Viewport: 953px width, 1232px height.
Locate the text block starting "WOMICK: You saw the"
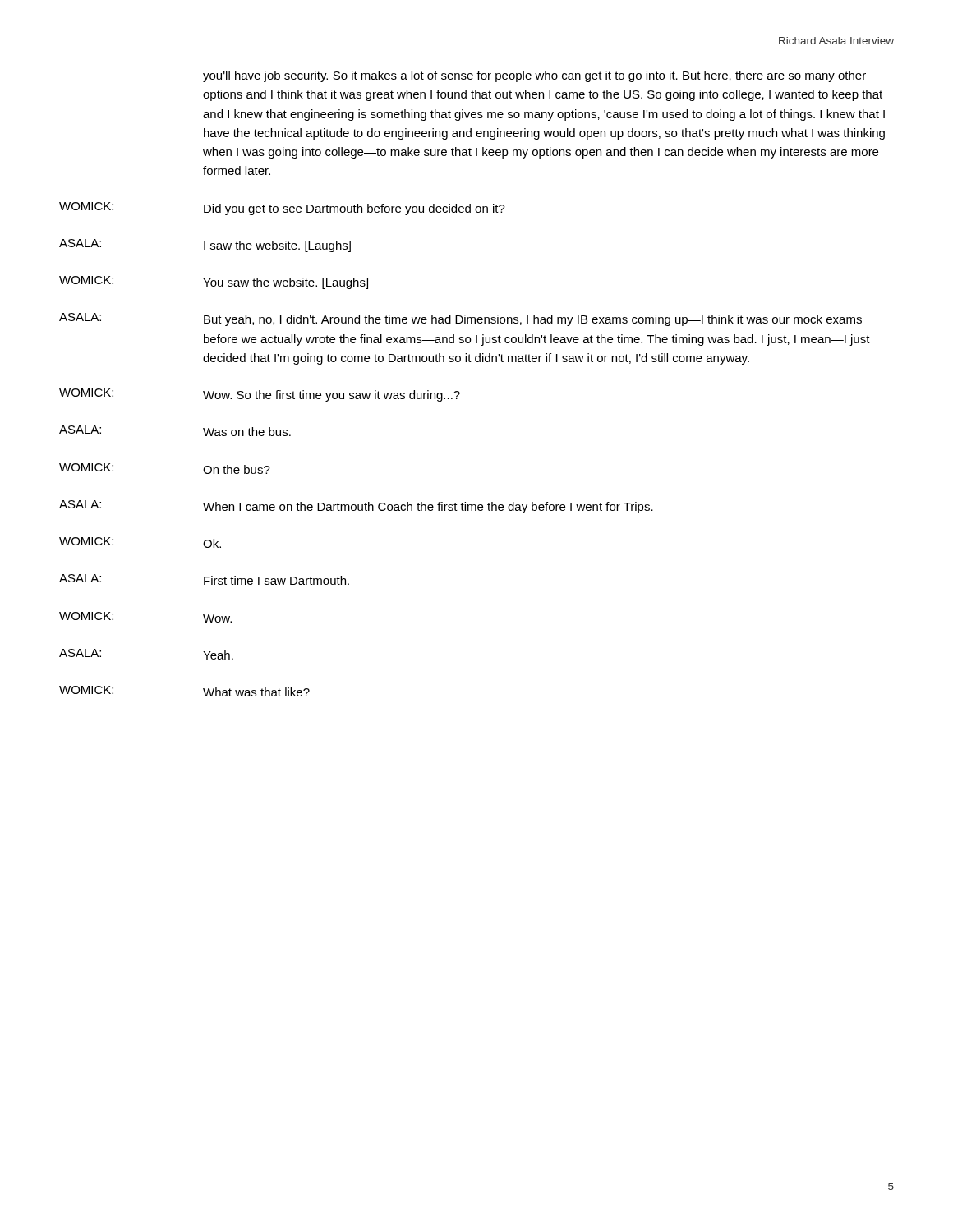pyautogui.click(x=214, y=283)
